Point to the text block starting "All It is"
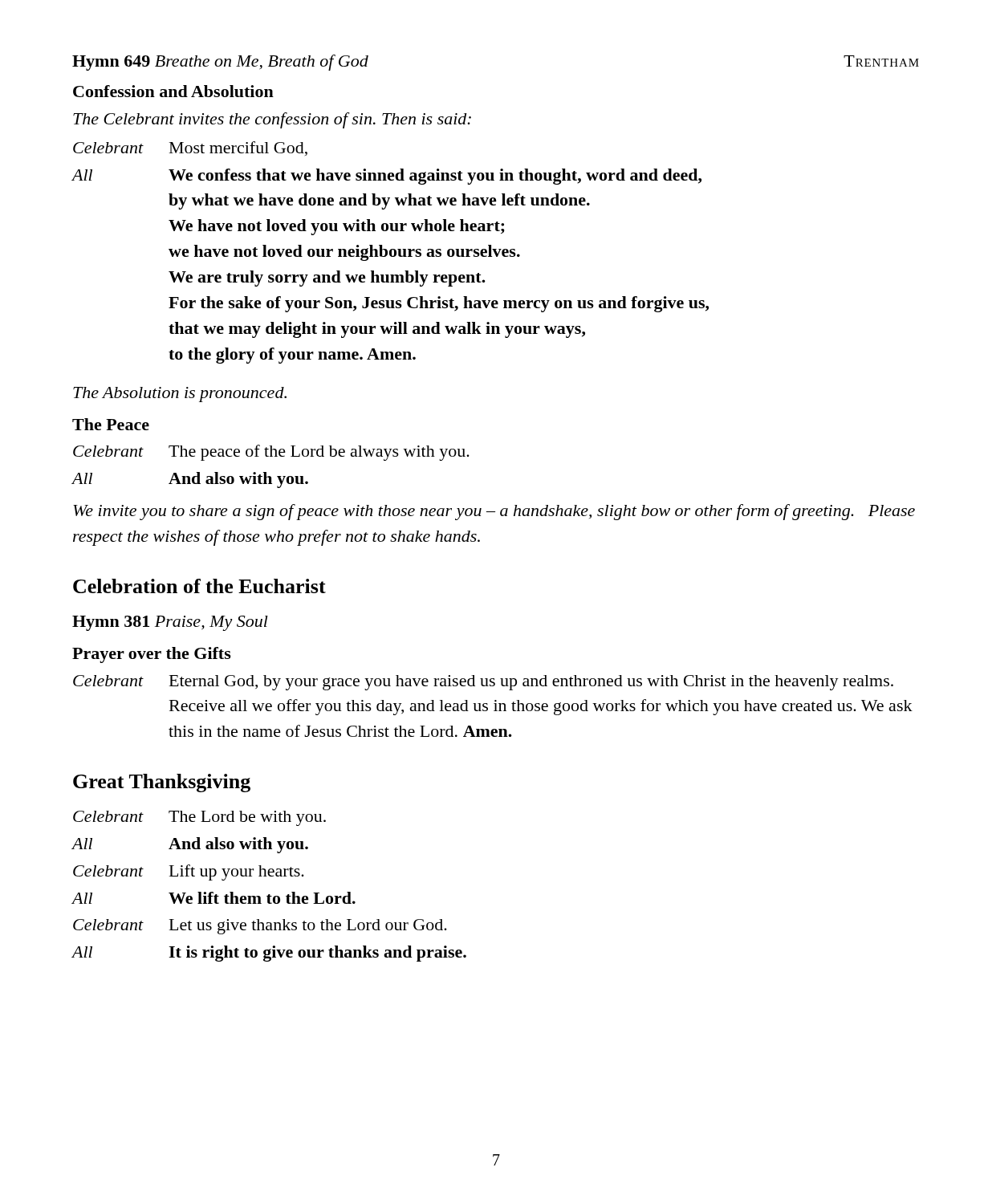Image resolution: width=992 pixels, height=1204 pixels. 269,954
